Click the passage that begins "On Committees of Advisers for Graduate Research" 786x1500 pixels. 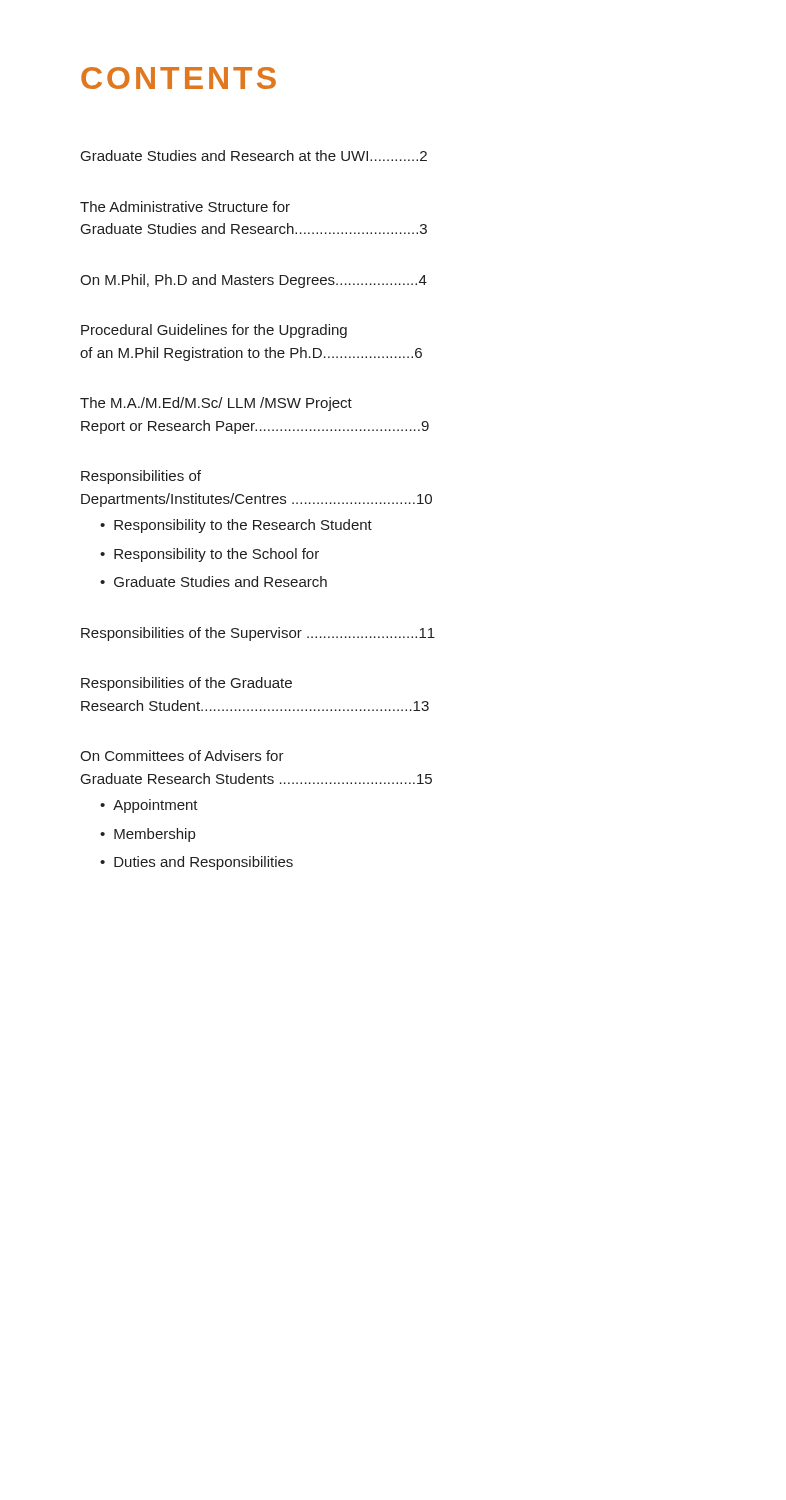[182, 756]
